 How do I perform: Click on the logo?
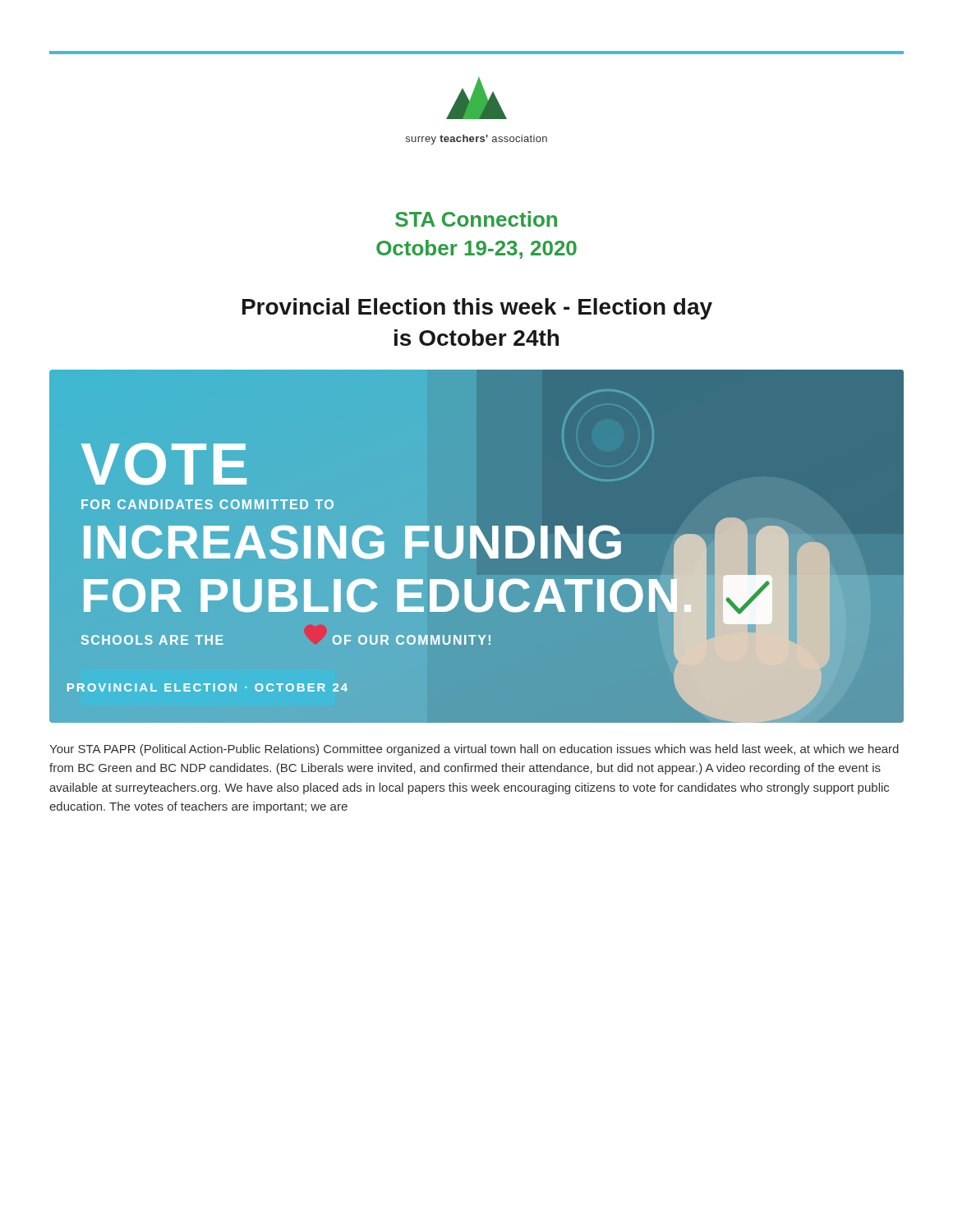click(476, 107)
